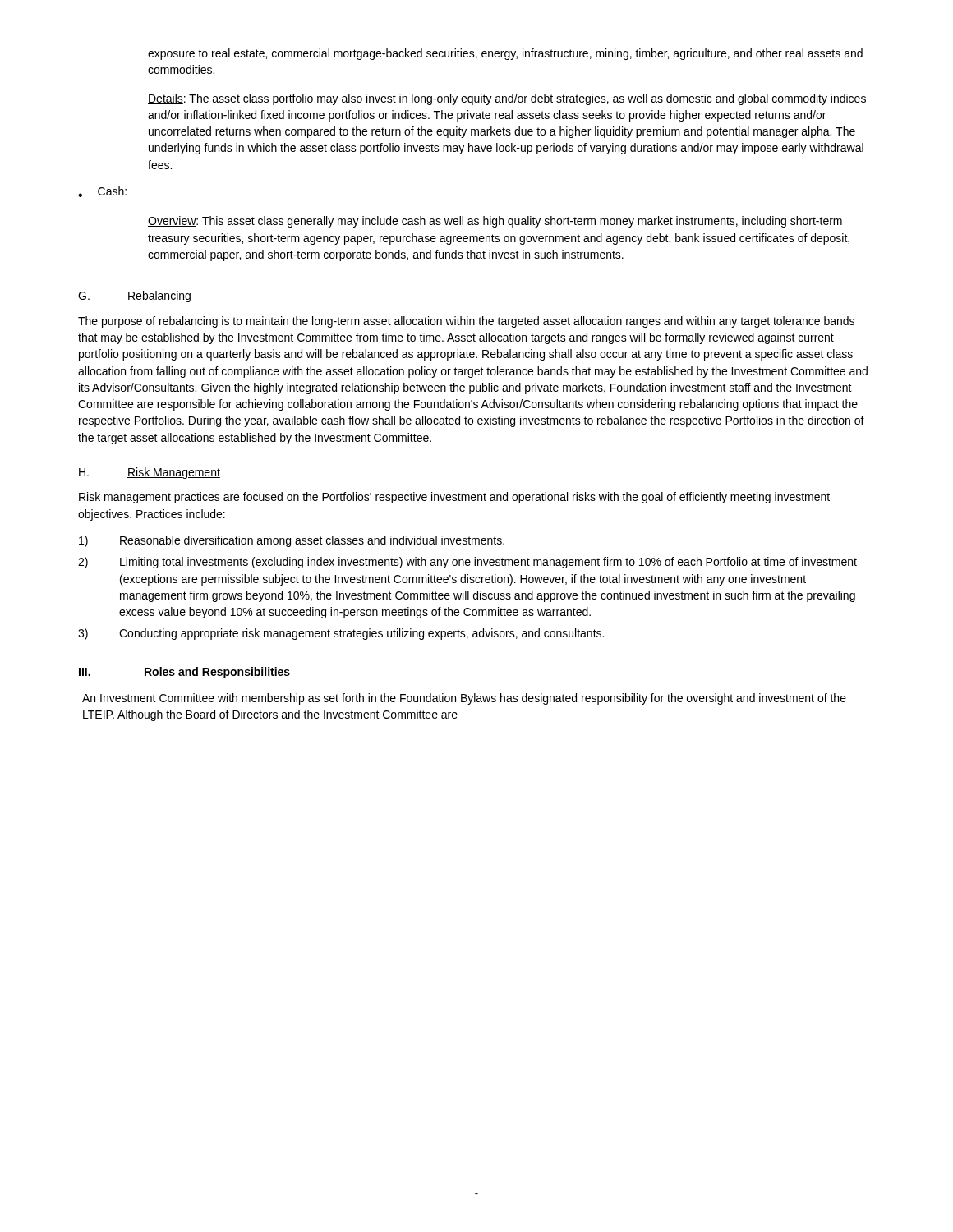Select the block starting "Risk management practices are focused on the"
The image size is (953, 1232).
point(476,506)
